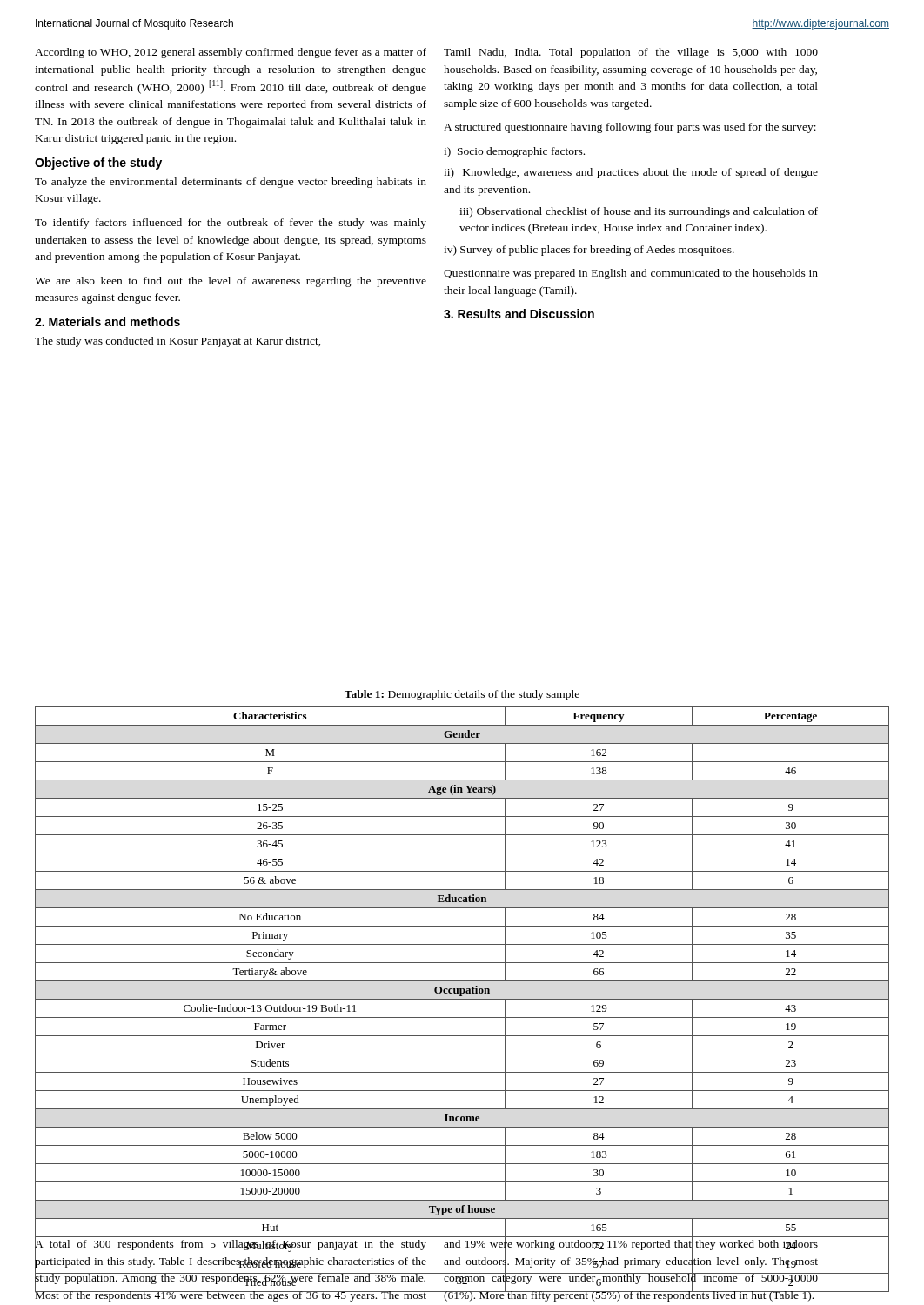Point to the region starting "2. Materials and"
924x1305 pixels.
pos(108,322)
